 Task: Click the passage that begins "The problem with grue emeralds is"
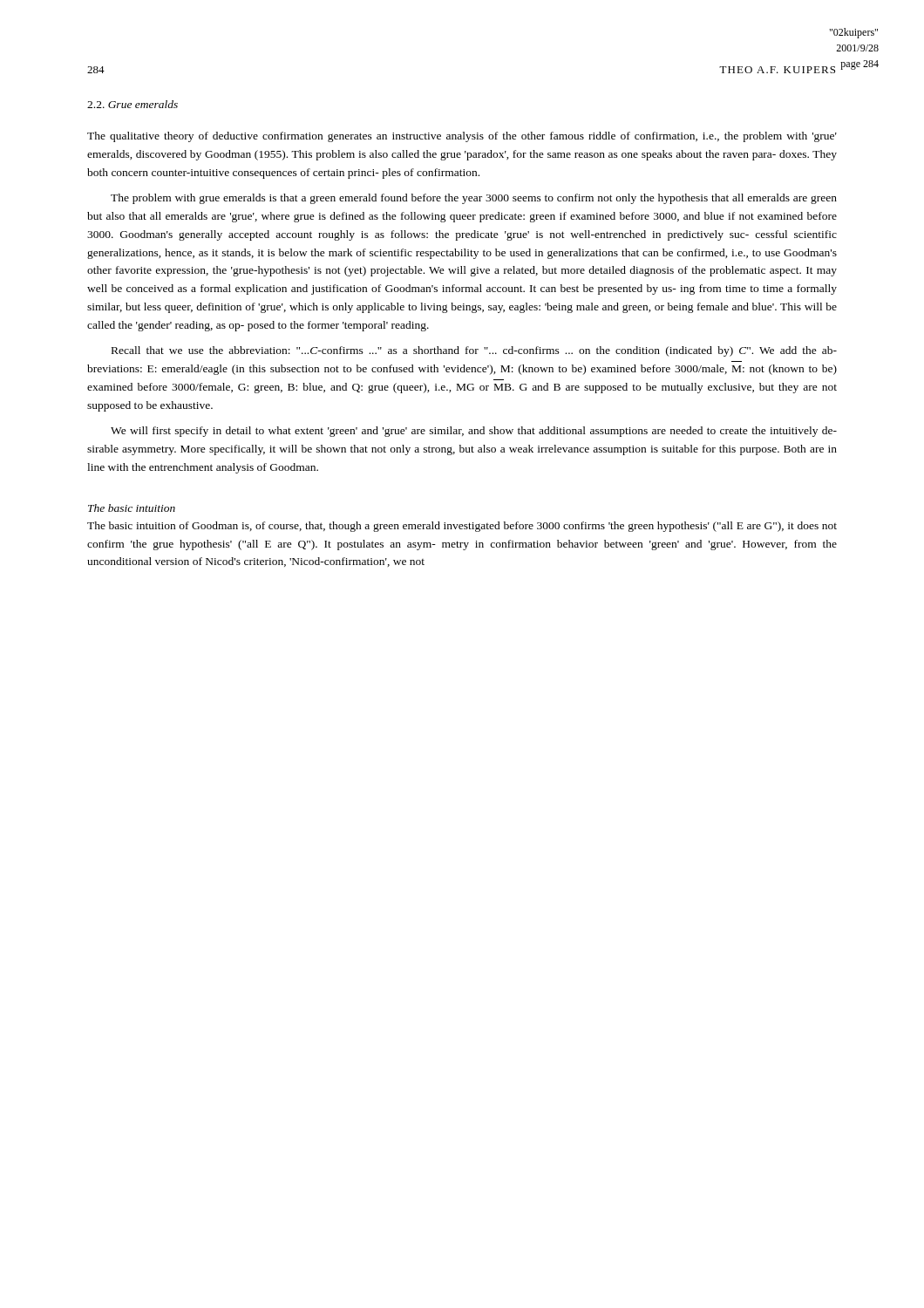(x=462, y=262)
